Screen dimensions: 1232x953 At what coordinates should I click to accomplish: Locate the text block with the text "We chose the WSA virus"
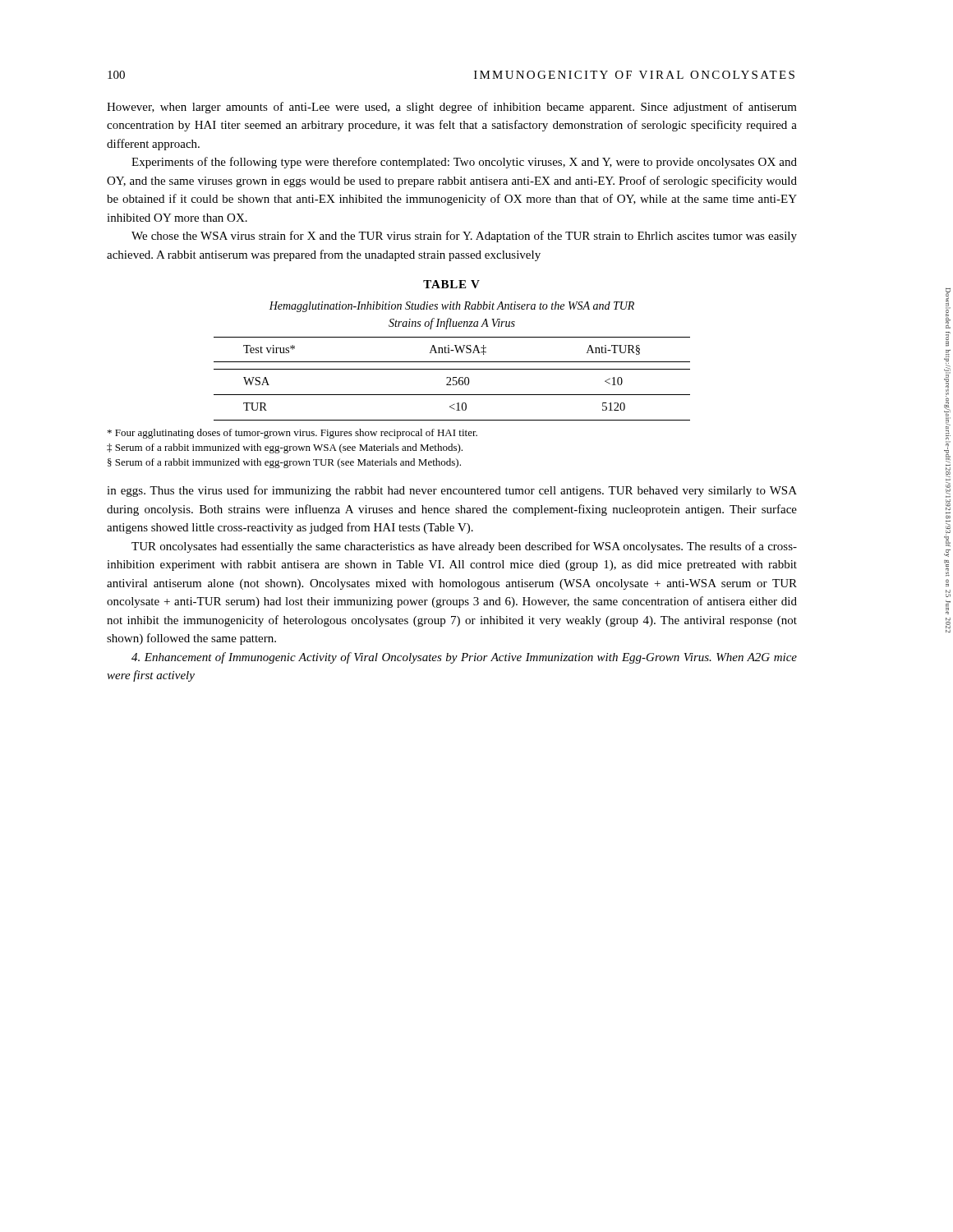pyautogui.click(x=452, y=245)
